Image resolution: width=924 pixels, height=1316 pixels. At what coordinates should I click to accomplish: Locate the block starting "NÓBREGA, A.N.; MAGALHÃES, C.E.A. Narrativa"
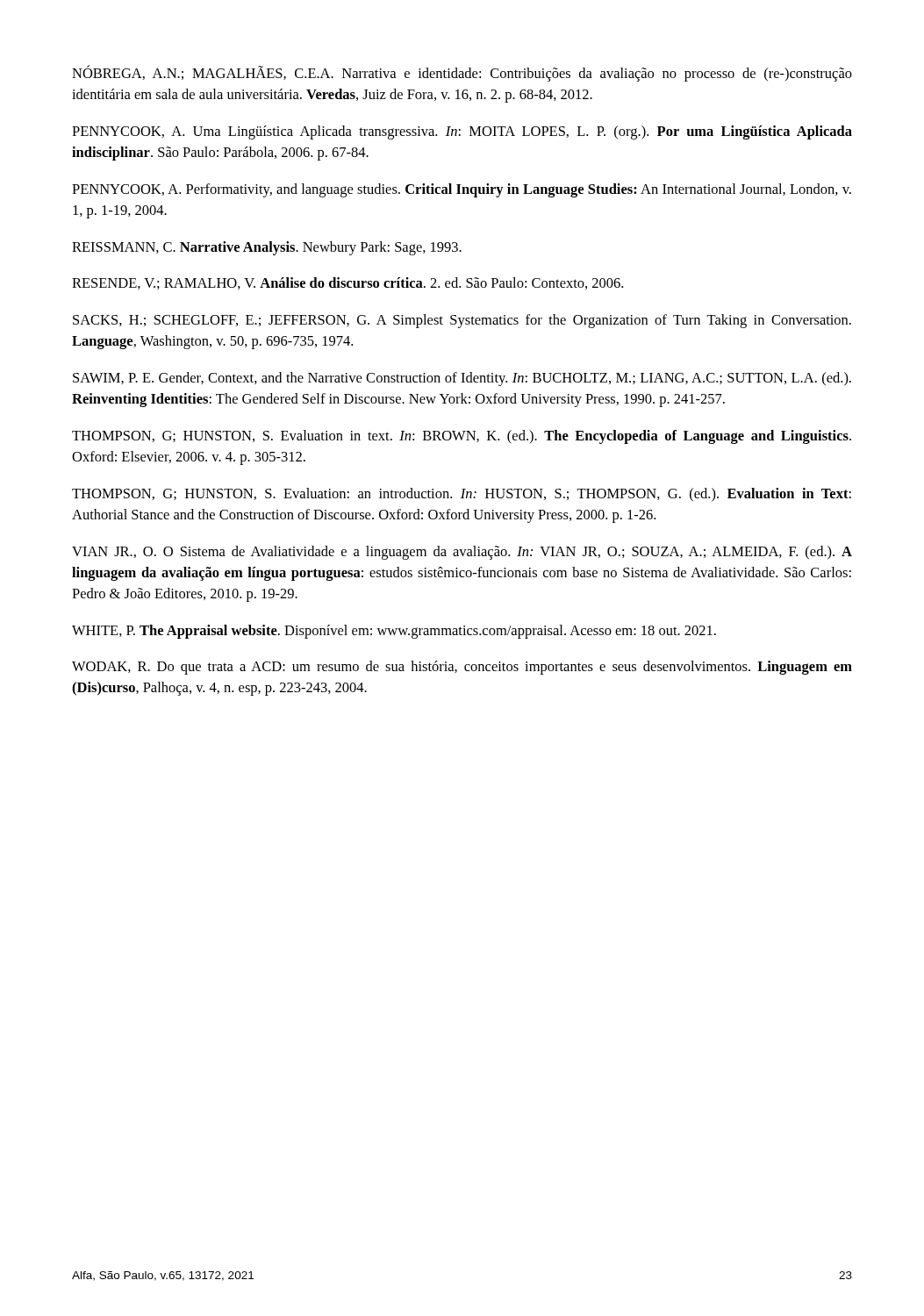coord(462,84)
